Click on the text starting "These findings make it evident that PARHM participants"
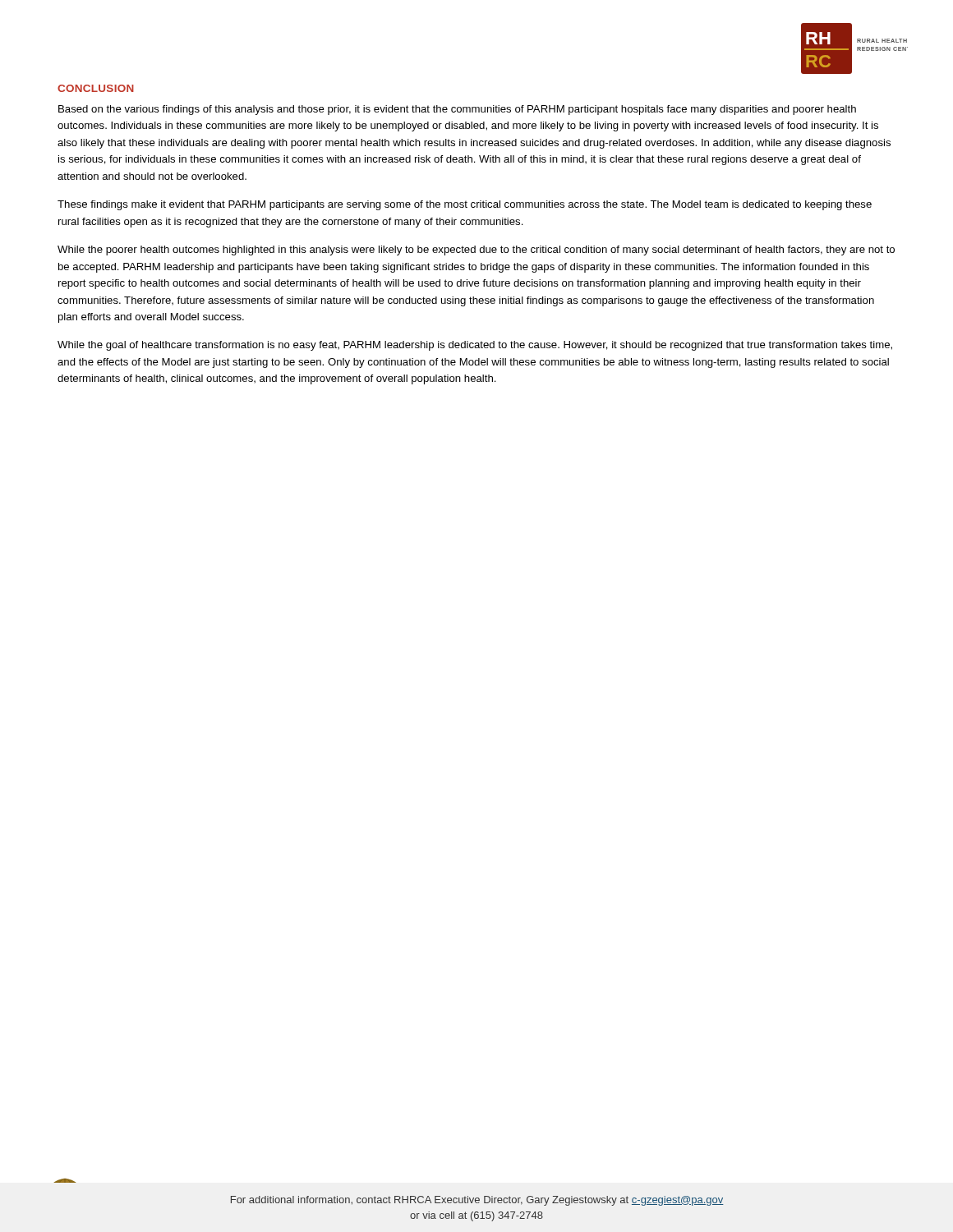Image resolution: width=953 pixels, height=1232 pixels. [465, 213]
